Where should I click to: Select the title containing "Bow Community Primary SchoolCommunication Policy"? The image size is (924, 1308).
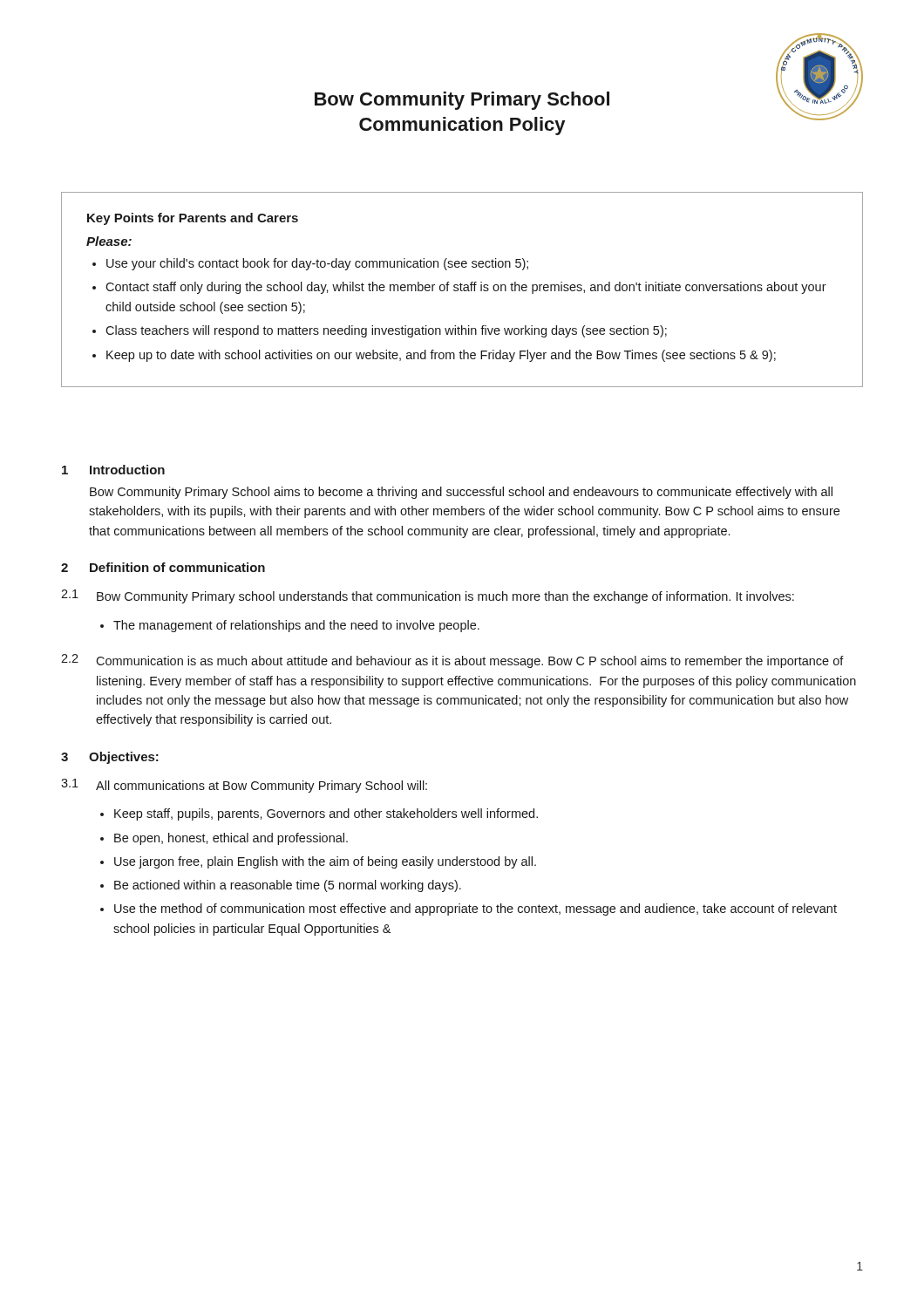point(462,112)
